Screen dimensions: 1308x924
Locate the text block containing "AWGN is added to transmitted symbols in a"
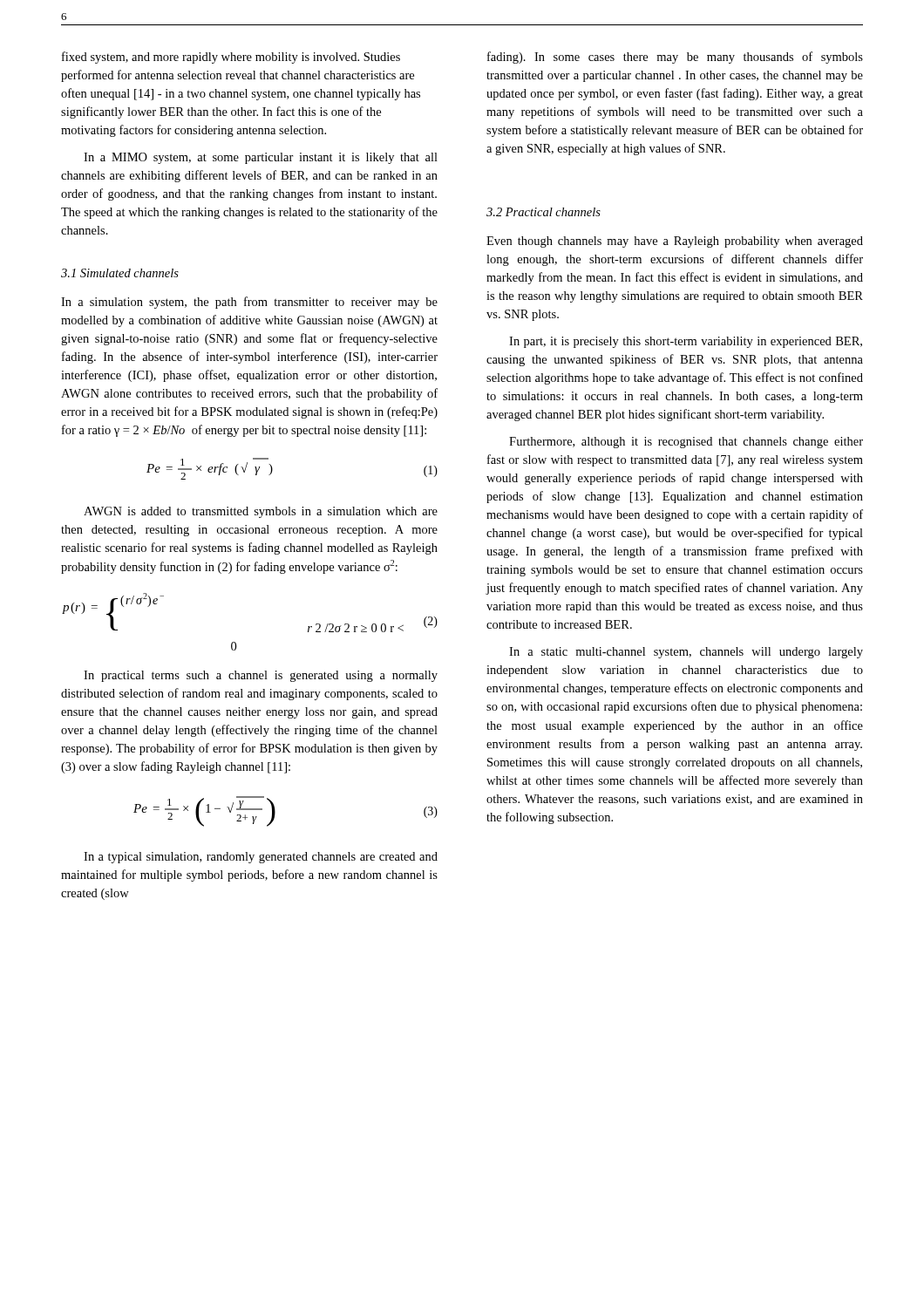249,539
